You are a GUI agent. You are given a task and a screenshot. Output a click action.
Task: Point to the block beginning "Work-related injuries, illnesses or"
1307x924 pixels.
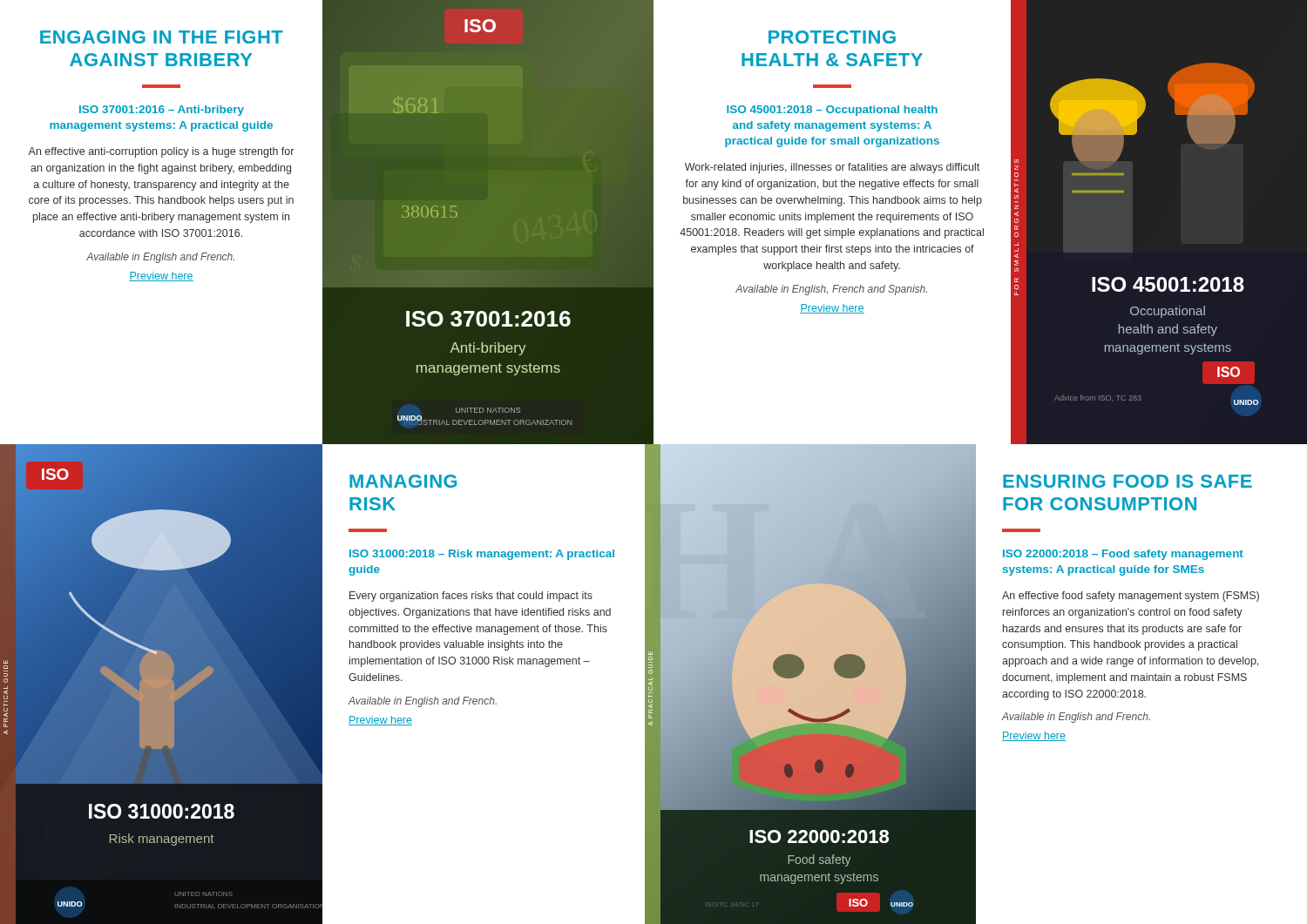pyautogui.click(x=832, y=217)
